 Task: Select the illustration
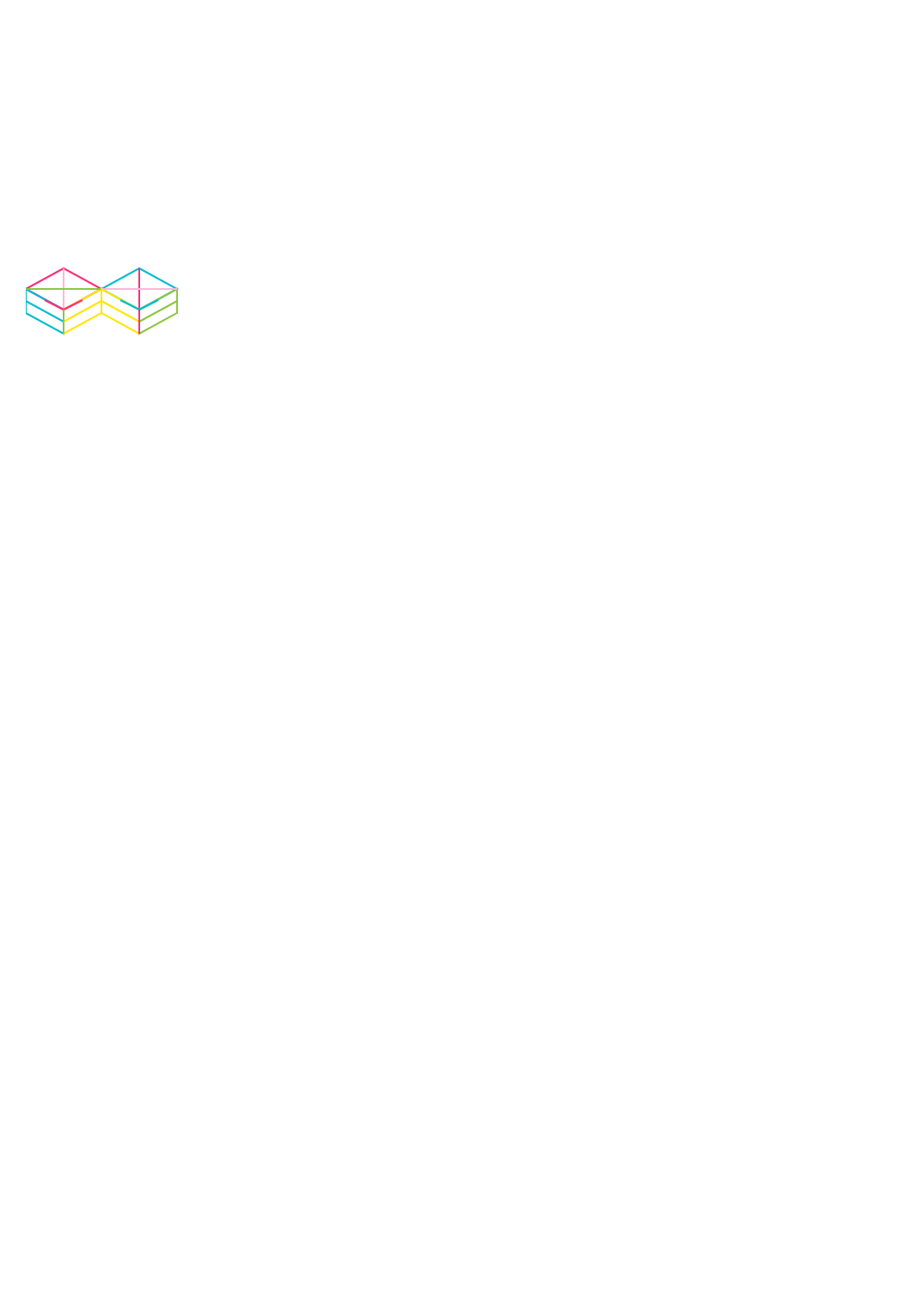coord(462,765)
